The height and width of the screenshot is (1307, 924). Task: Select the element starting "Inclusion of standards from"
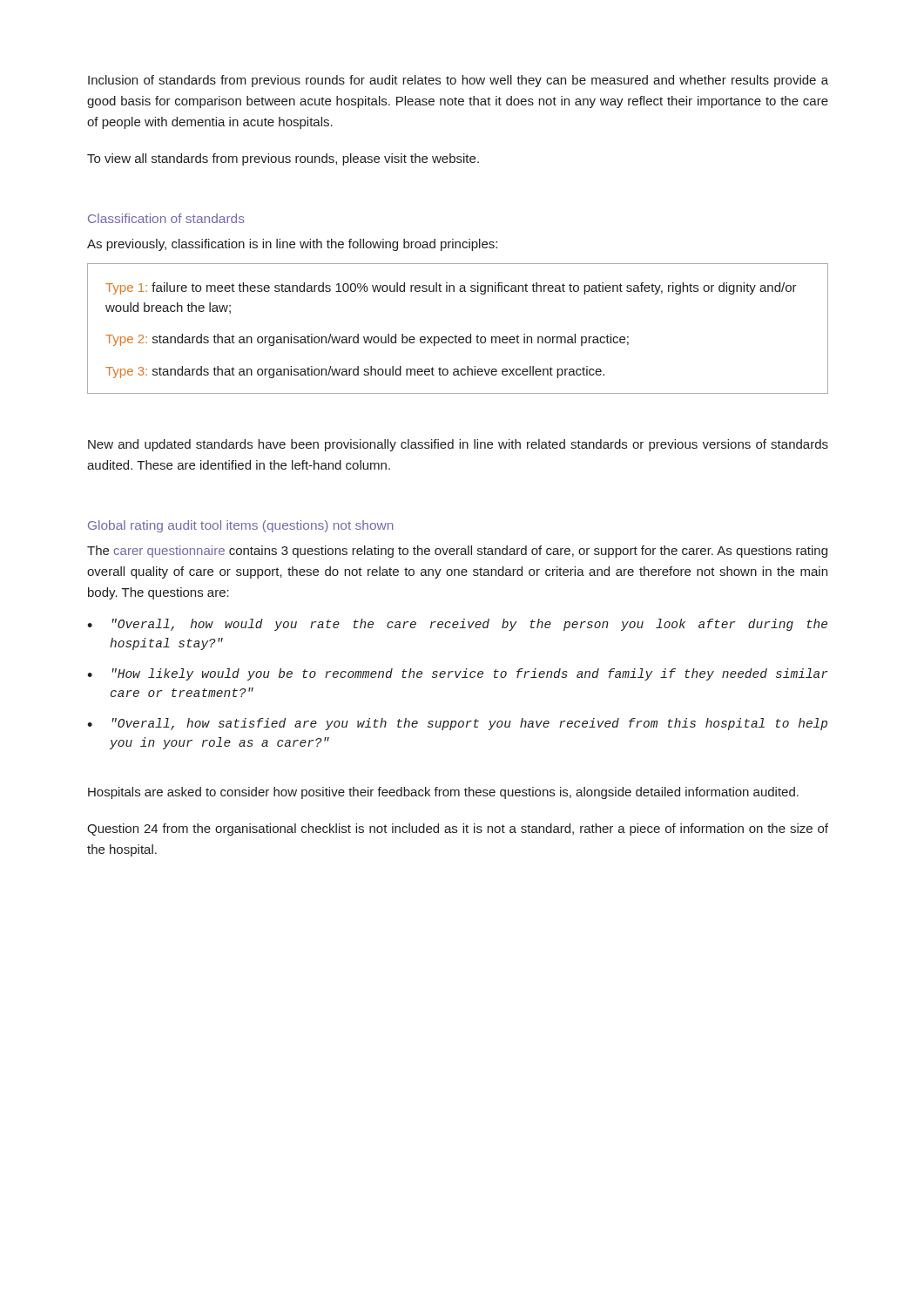pyautogui.click(x=458, y=101)
